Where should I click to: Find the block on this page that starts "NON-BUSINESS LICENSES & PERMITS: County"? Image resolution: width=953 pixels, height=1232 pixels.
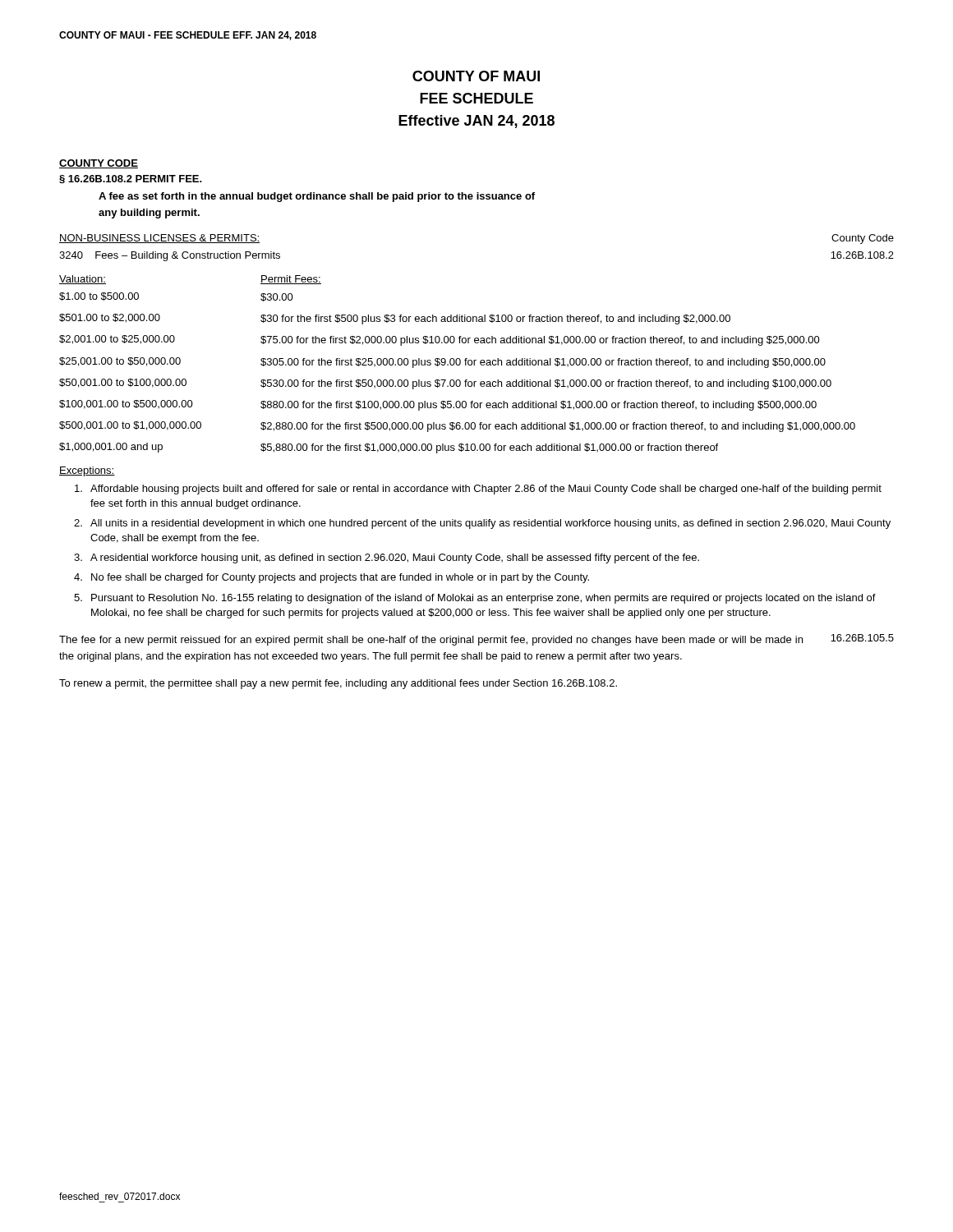click(x=159, y=239)
